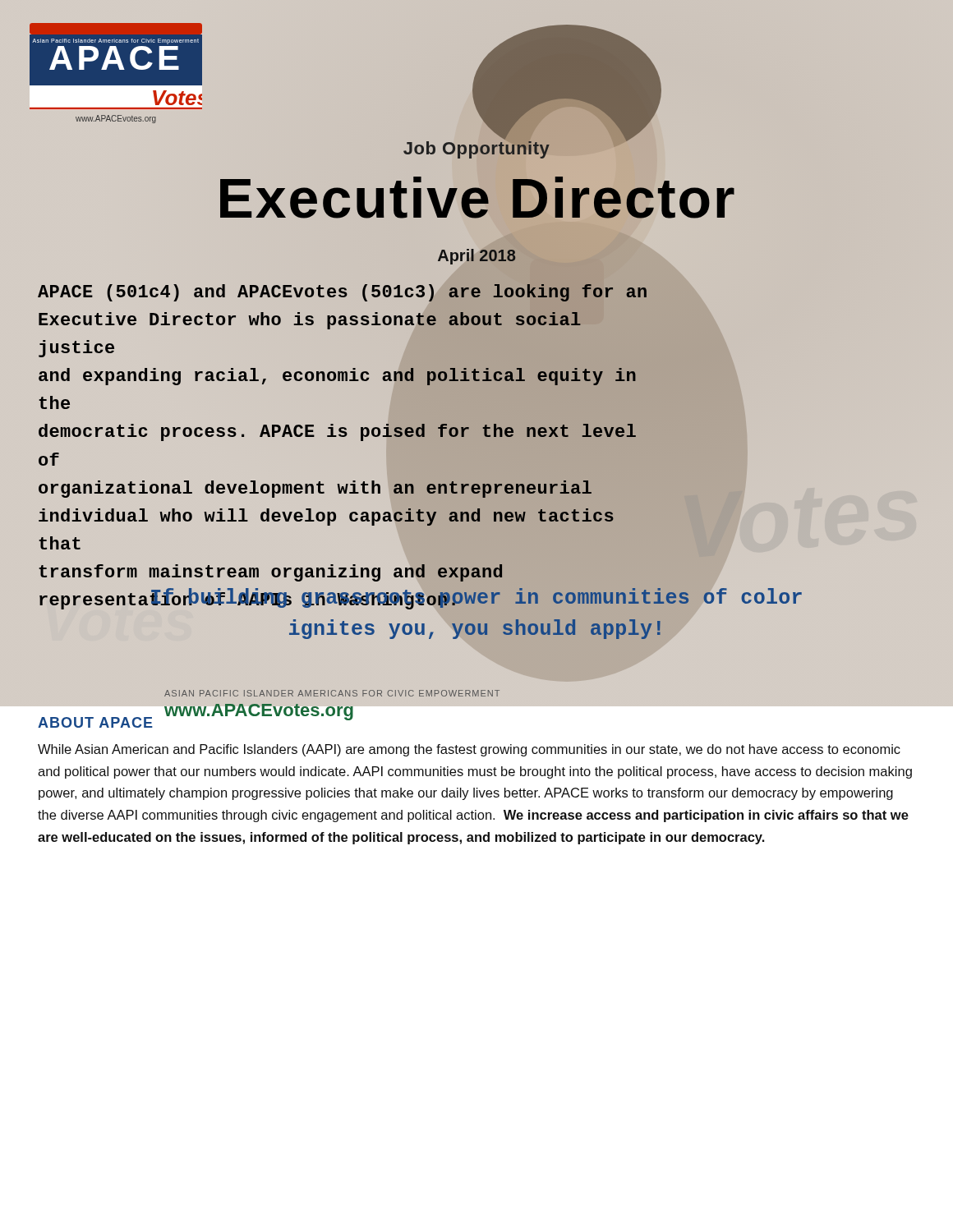The width and height of the screenshot is (953, 1232).
Task: Click where it says "ABOUT APACE"
Action: pyautogui.click(x=96, y=723)
